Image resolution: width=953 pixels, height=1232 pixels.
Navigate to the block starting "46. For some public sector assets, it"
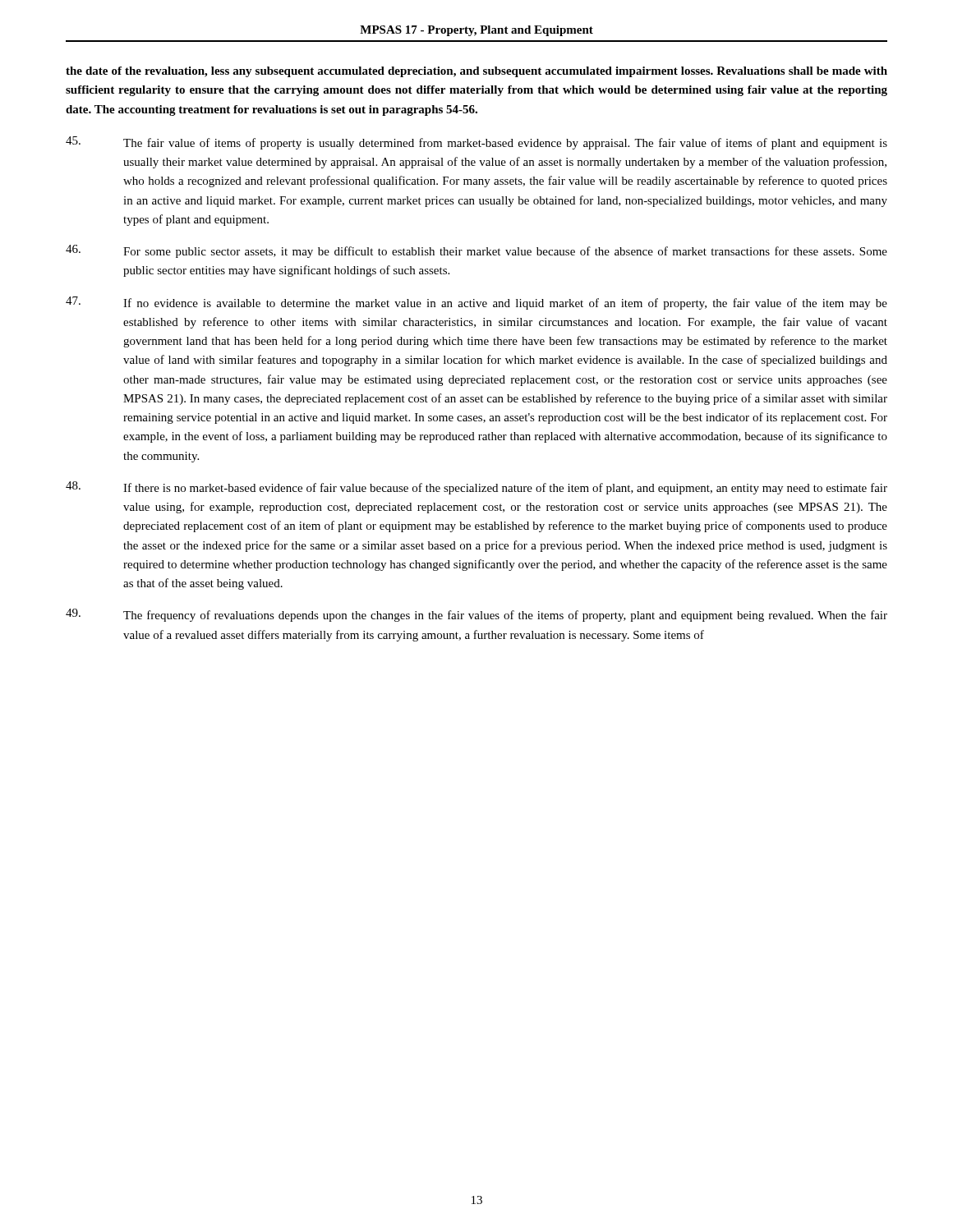476,261
